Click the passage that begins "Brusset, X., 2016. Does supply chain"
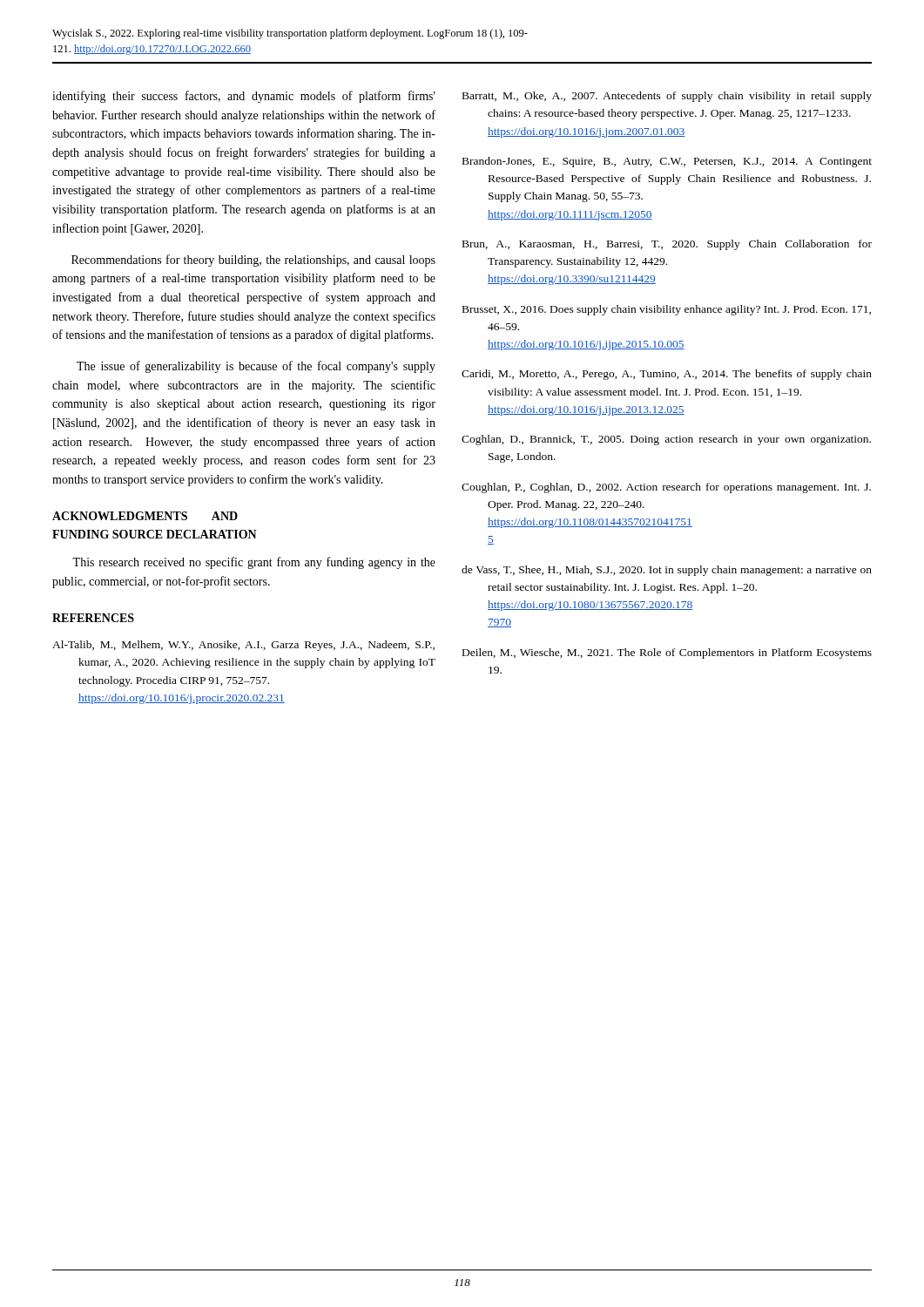This screenshot has height=1307, width=924. click(x=667, y=310)
